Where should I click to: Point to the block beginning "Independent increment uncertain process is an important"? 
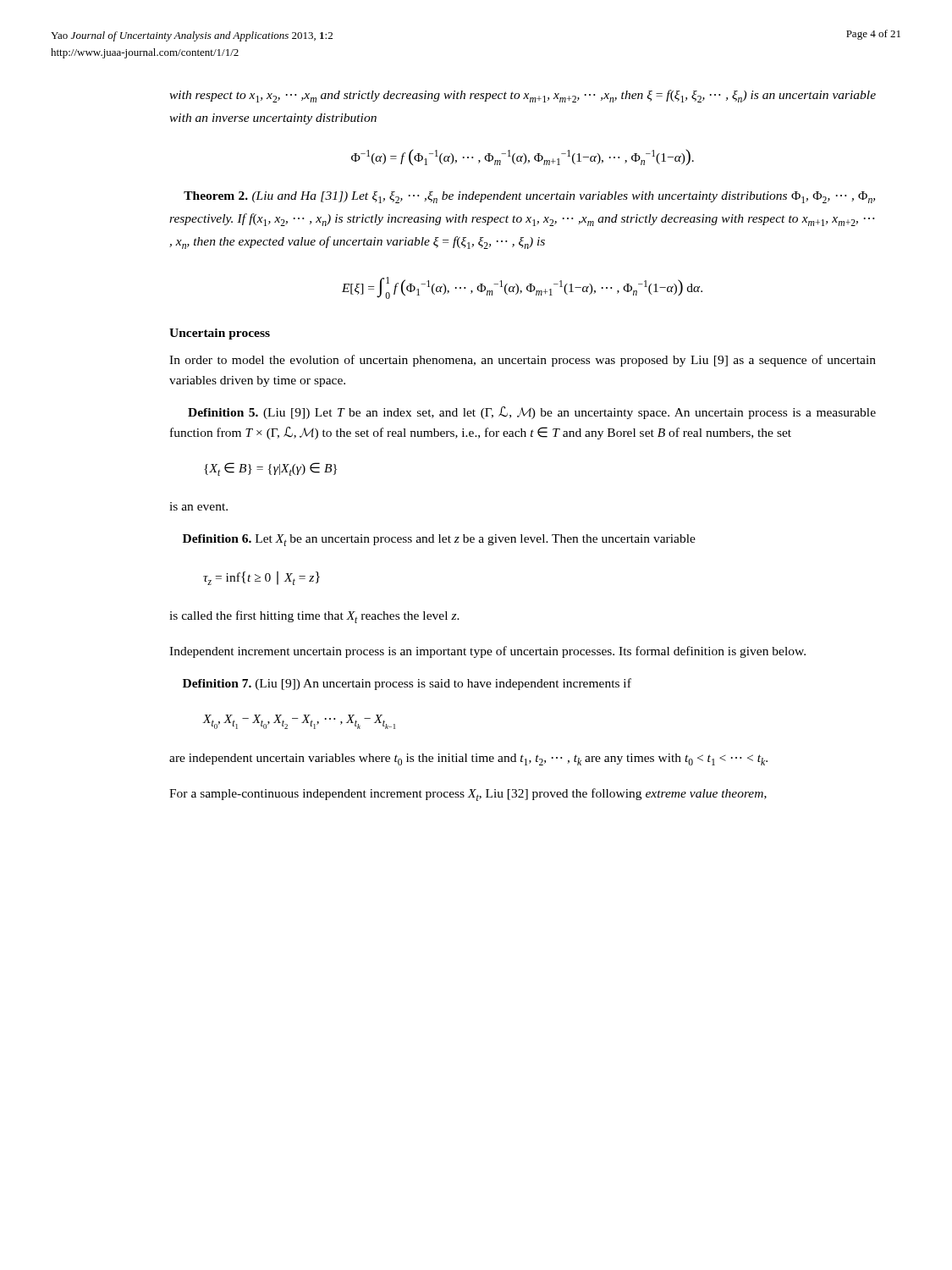(488, 650)
